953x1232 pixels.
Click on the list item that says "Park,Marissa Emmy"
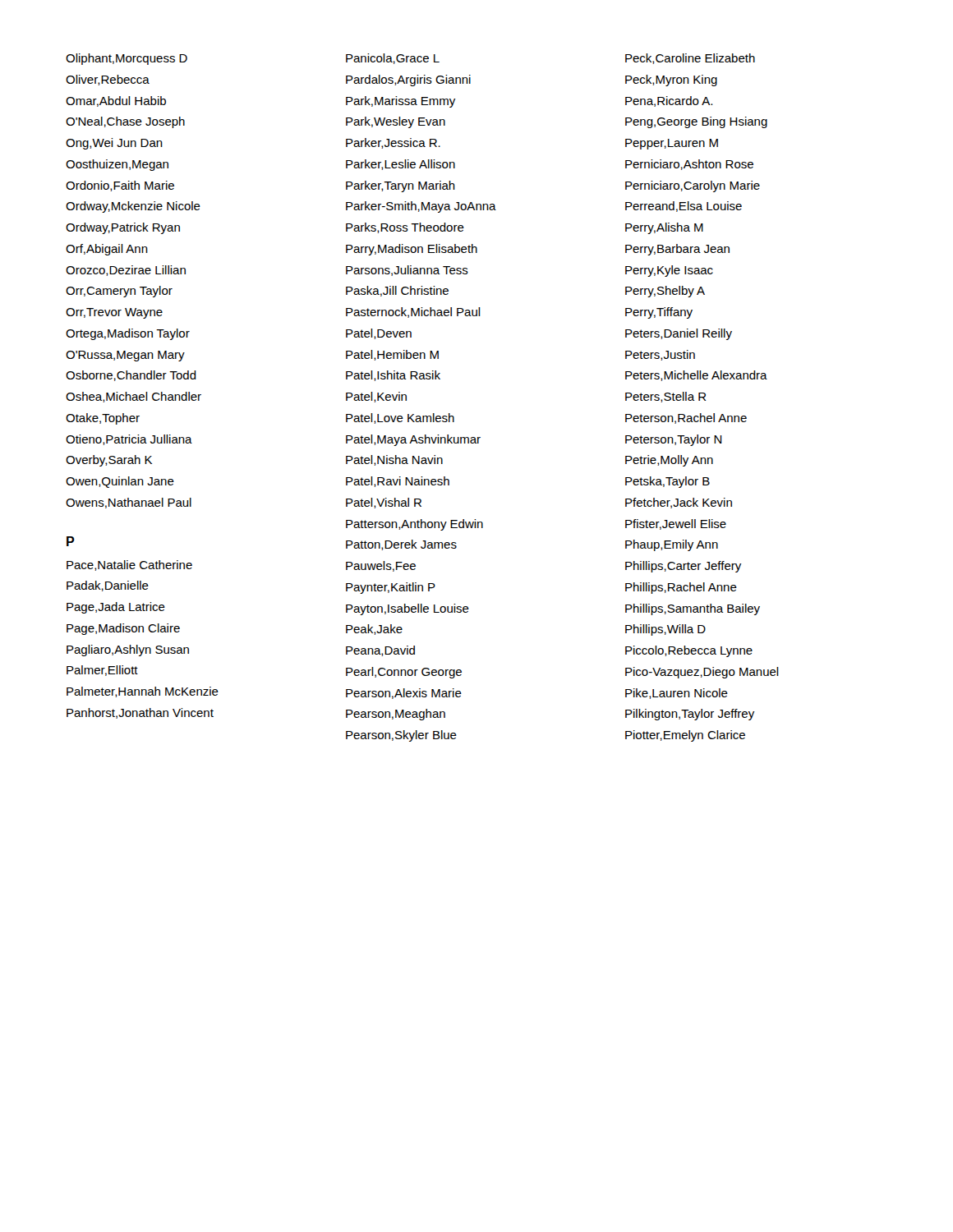400,100
